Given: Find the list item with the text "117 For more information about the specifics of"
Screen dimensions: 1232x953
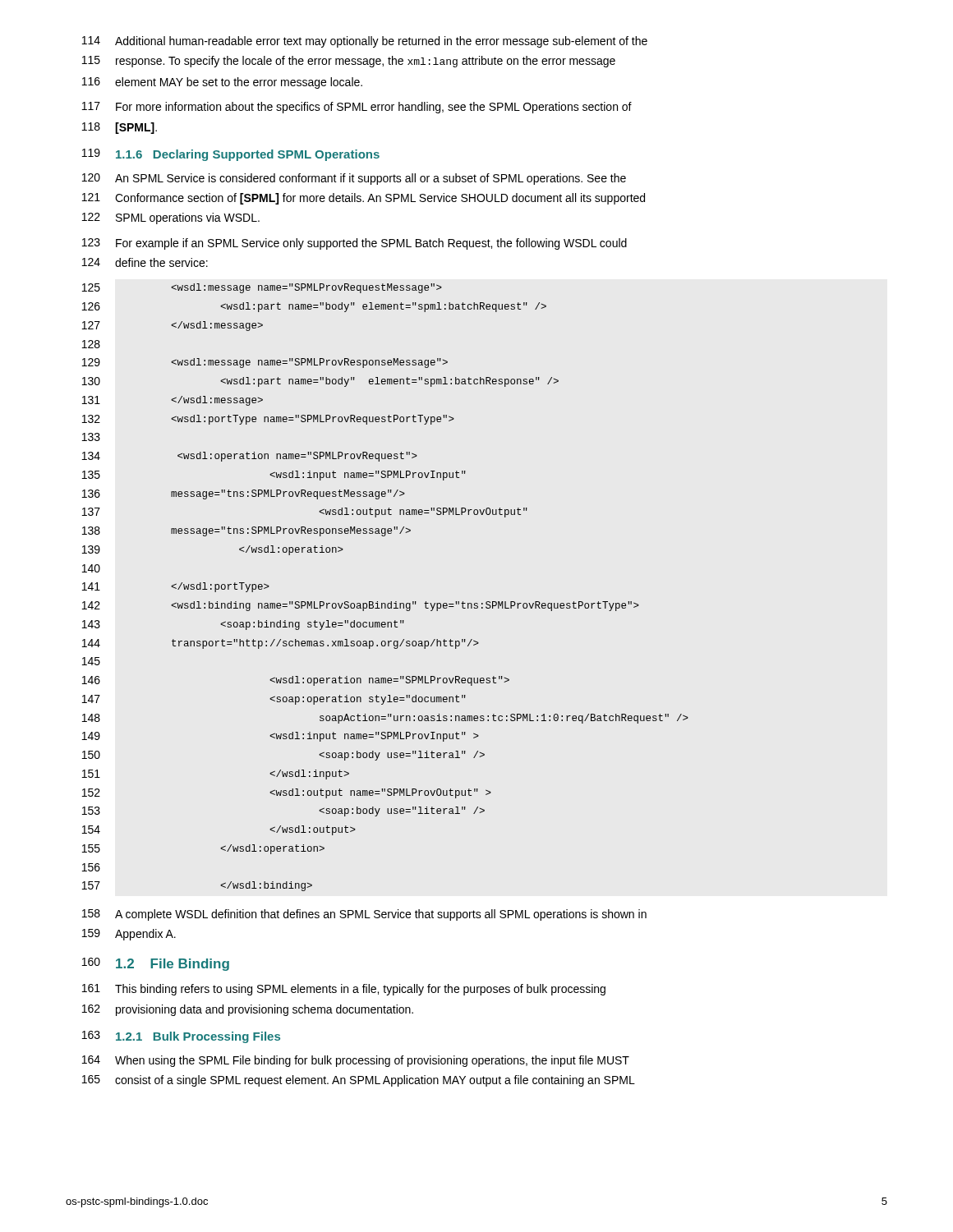Looking at the screenshot, I should [476, 117].
